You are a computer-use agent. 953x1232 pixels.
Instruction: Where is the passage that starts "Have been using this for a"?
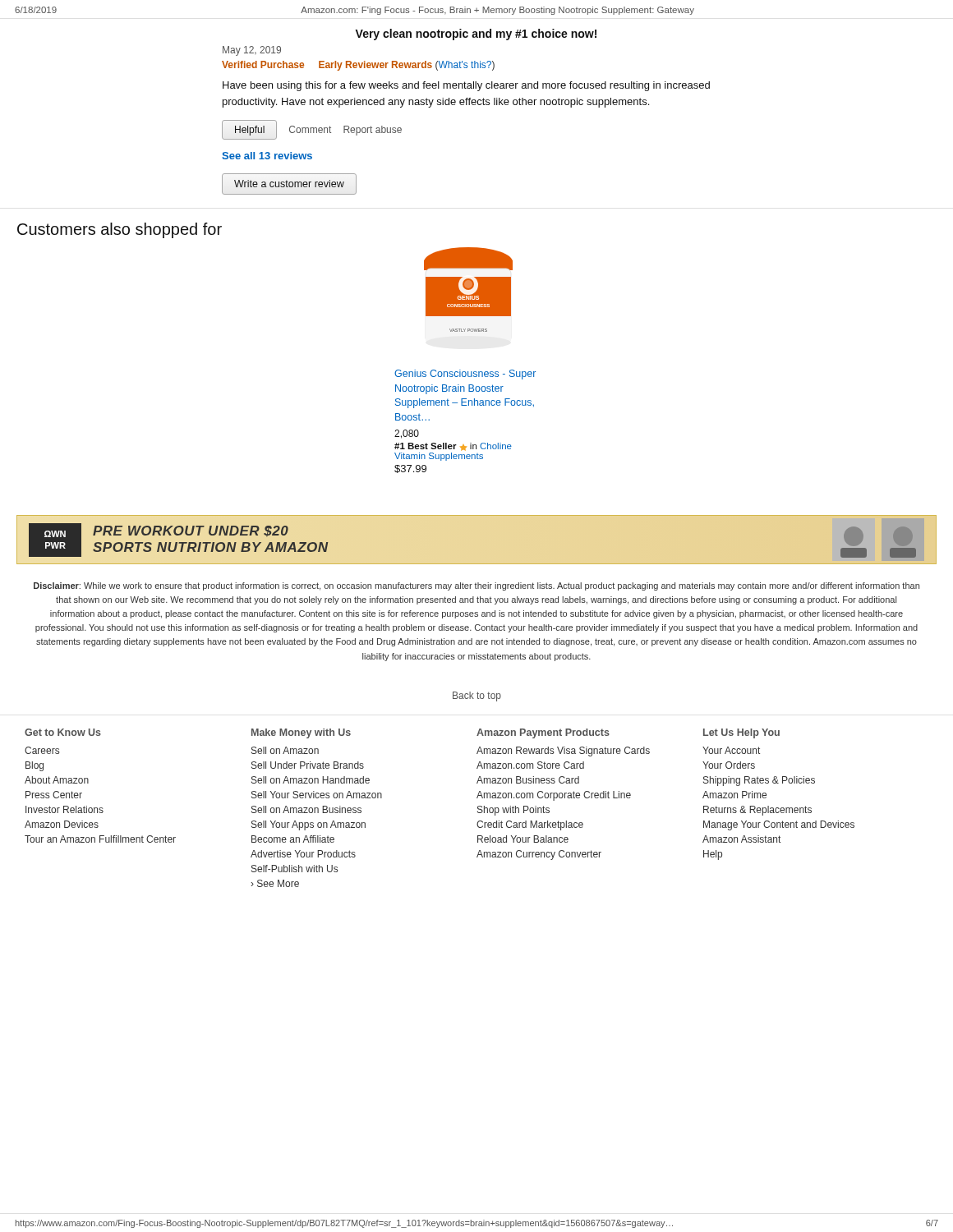pyautogui.click(x=466, y=93)
